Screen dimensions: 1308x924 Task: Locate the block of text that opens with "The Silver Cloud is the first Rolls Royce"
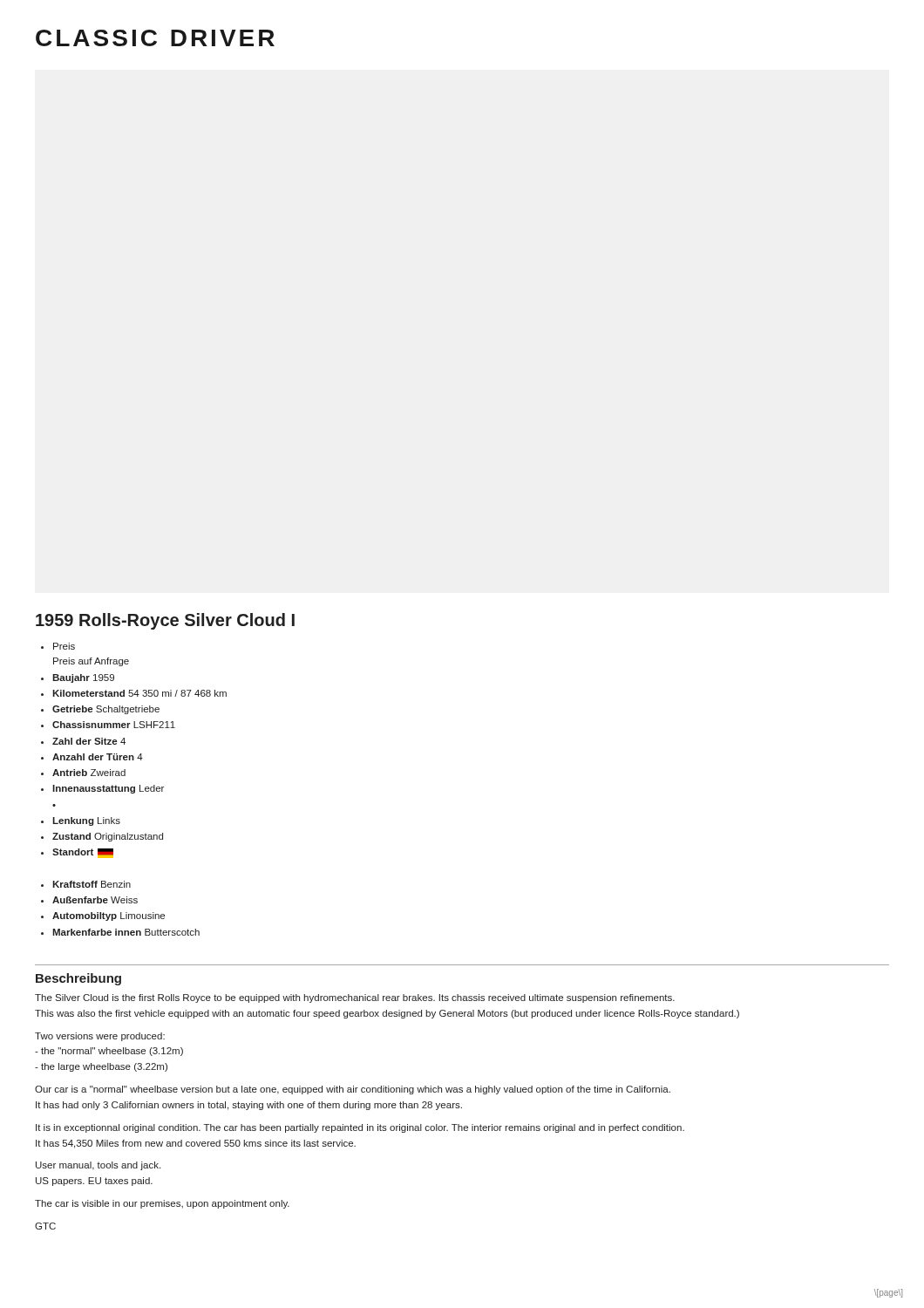point(387,1005)
